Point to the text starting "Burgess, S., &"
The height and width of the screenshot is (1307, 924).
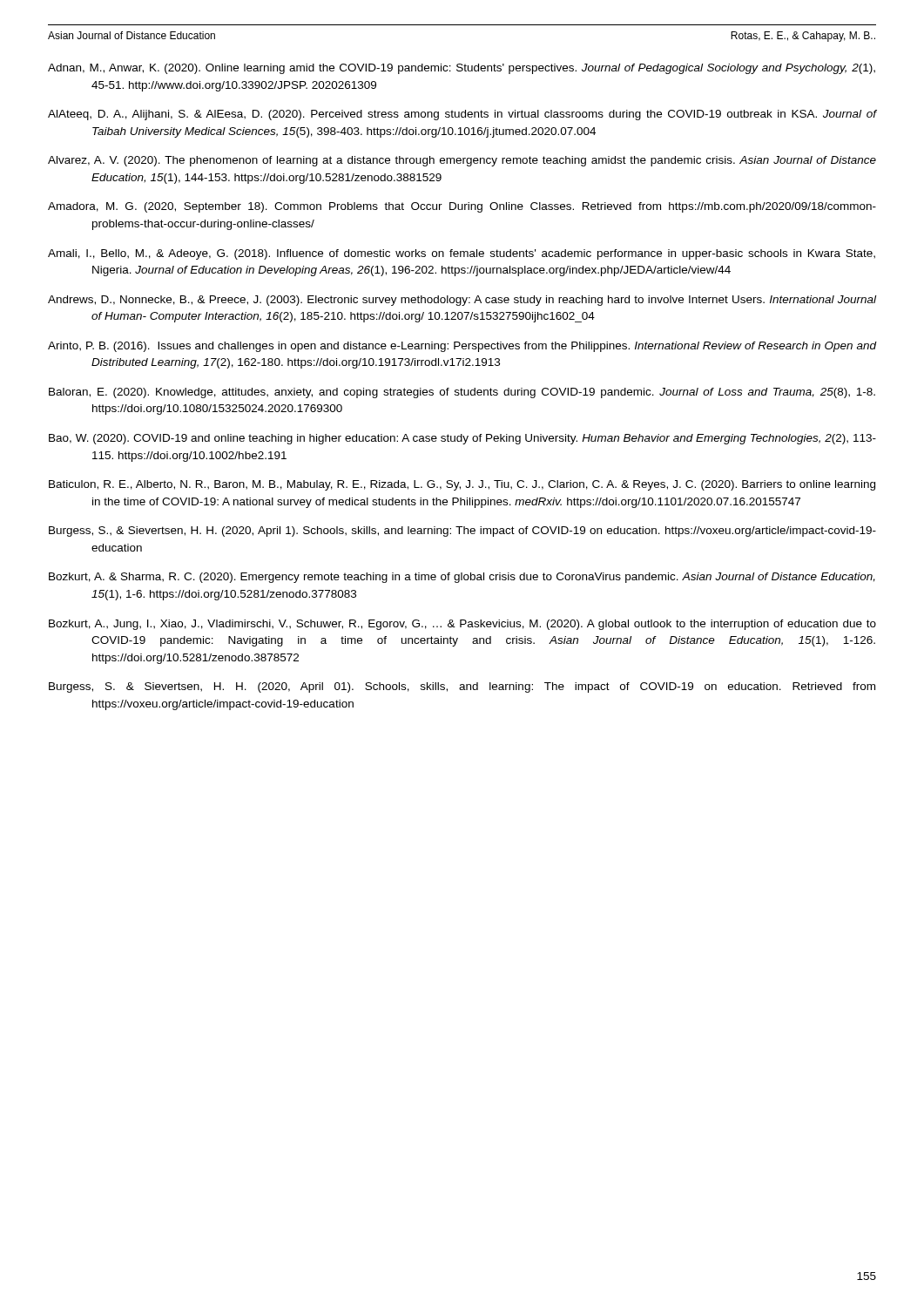[462, 539]
